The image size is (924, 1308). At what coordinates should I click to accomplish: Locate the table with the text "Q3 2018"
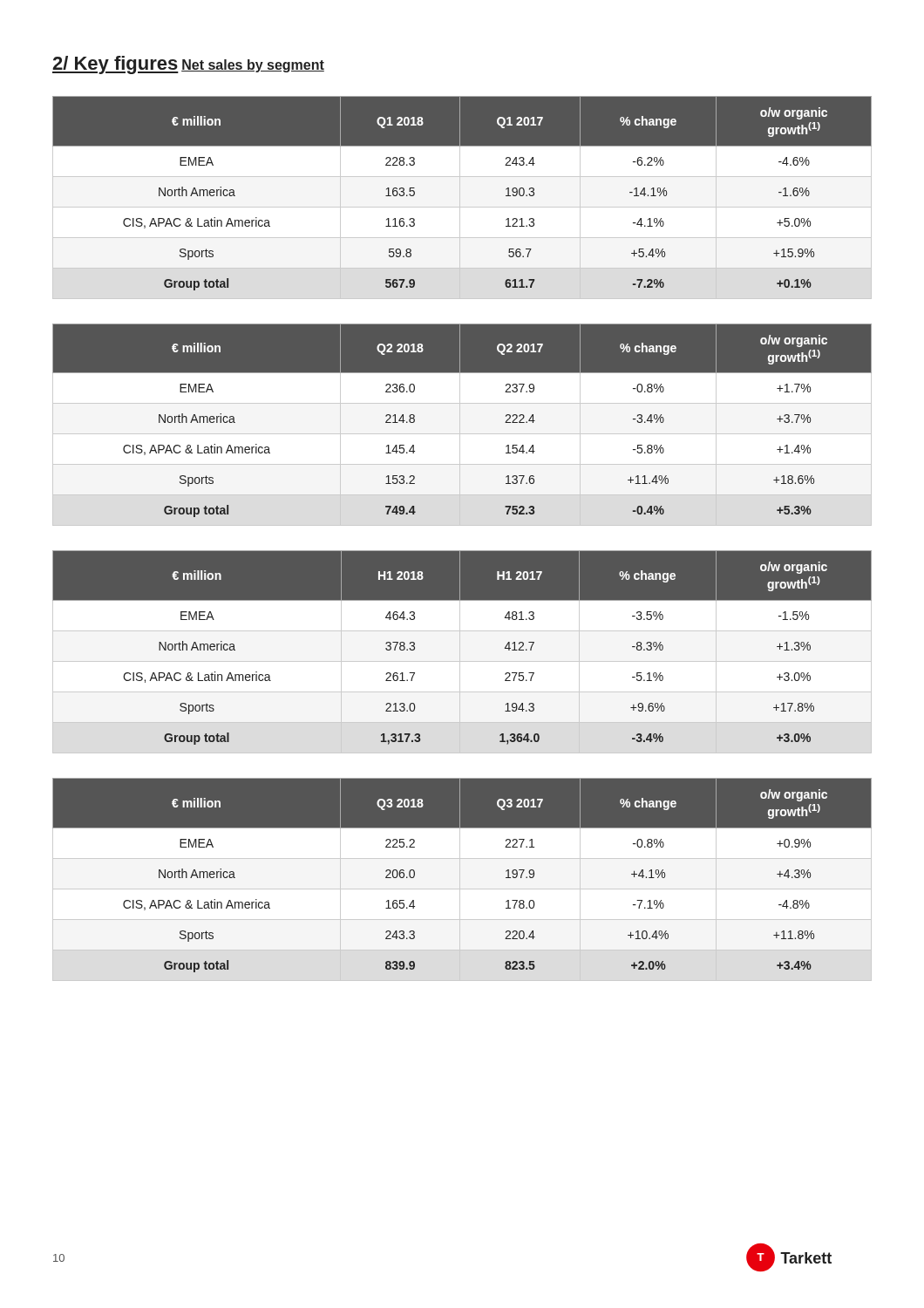pos(462,879)
